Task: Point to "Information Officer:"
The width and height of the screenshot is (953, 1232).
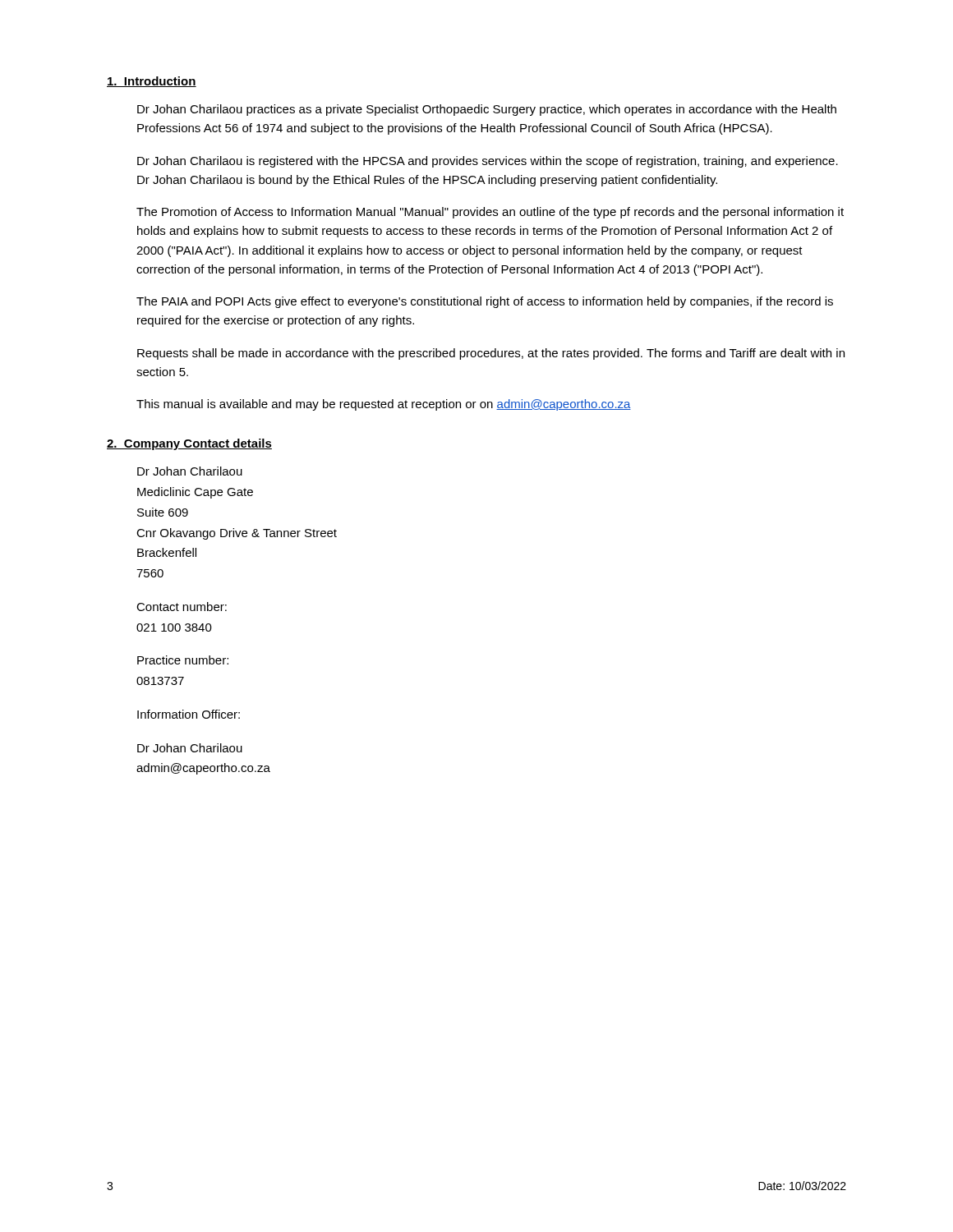Action: [x=189, y=714]
